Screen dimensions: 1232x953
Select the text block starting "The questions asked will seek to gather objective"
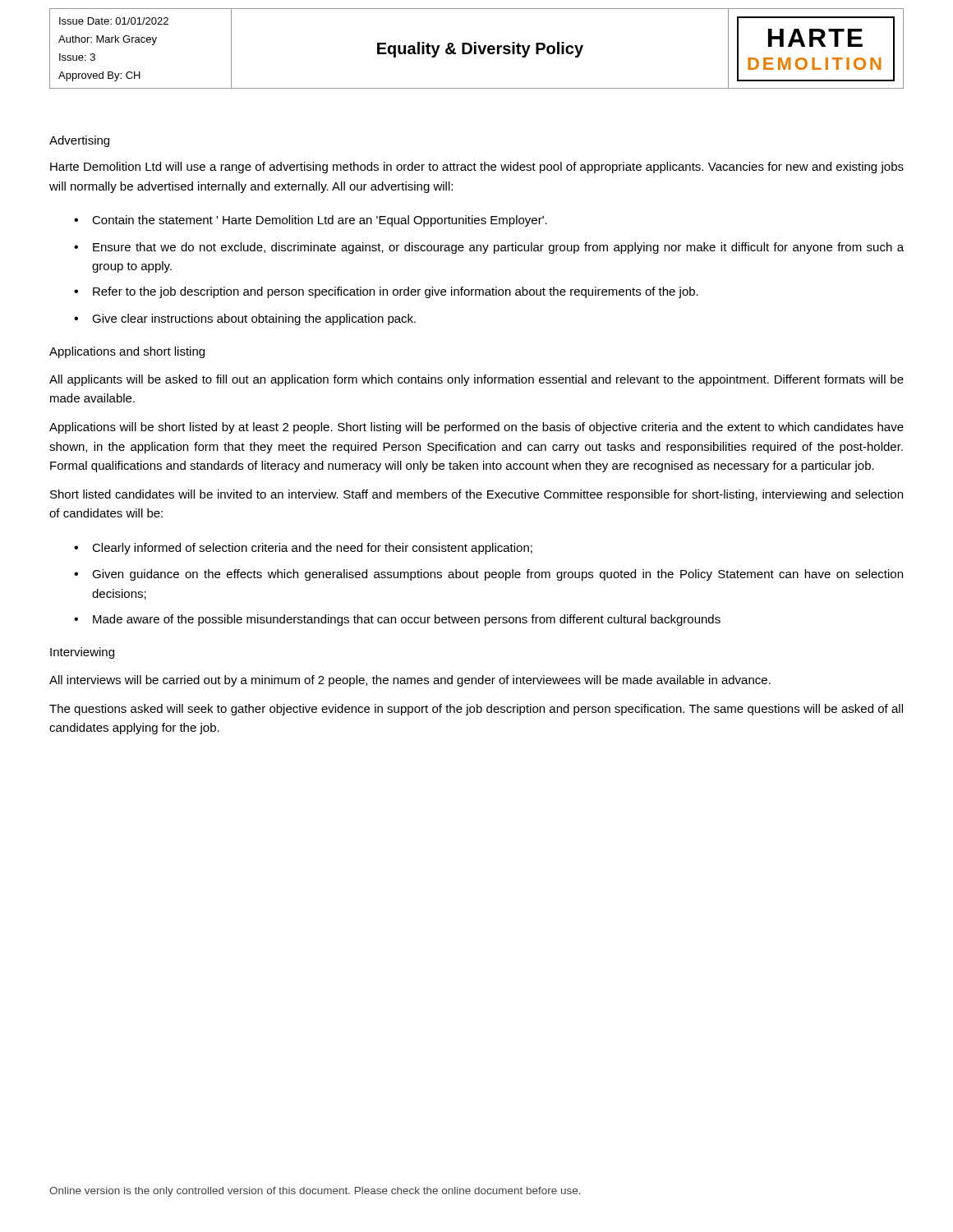click(x=476, y=718)
